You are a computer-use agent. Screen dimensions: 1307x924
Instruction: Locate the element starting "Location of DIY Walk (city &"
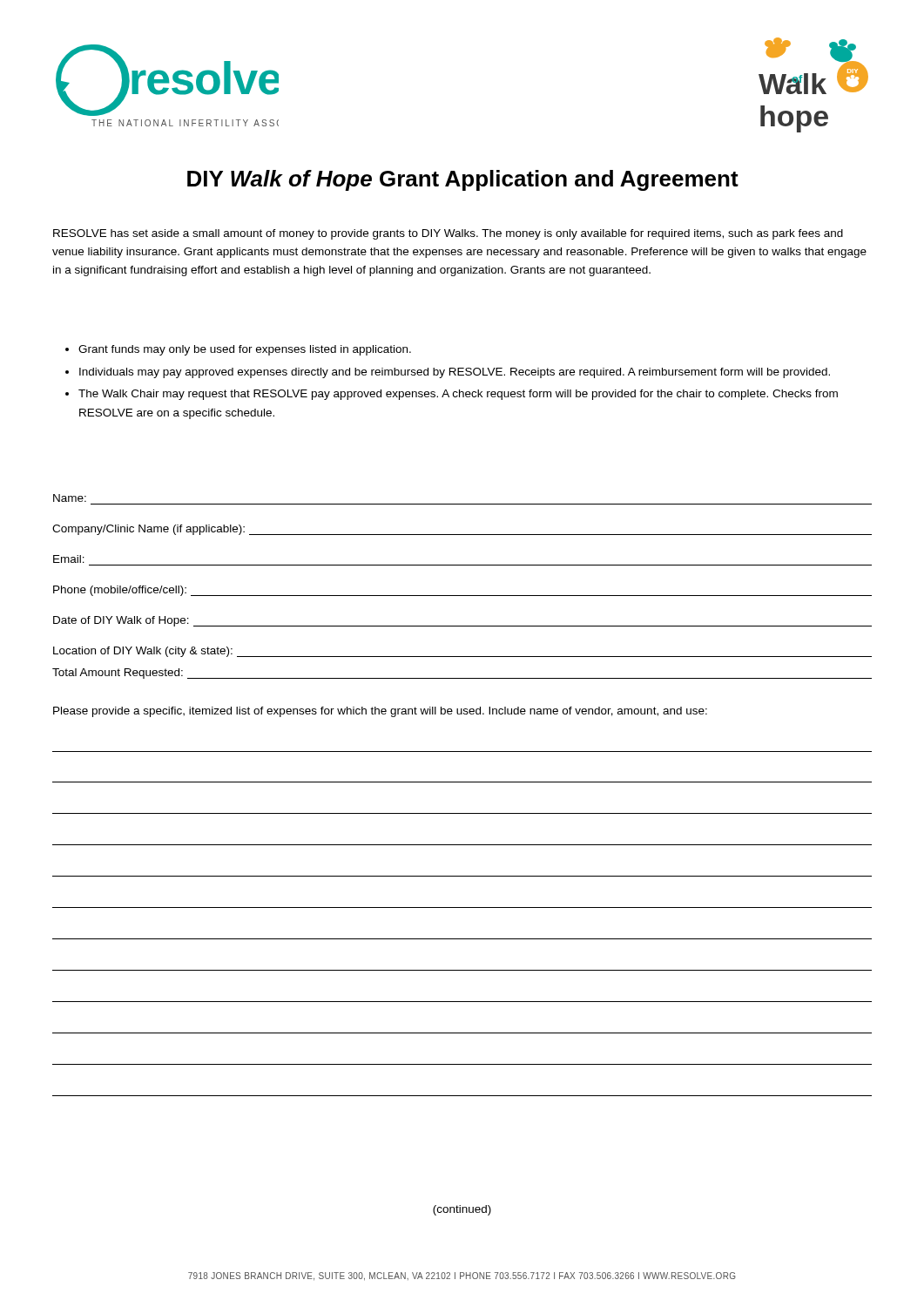pos(462,649)
